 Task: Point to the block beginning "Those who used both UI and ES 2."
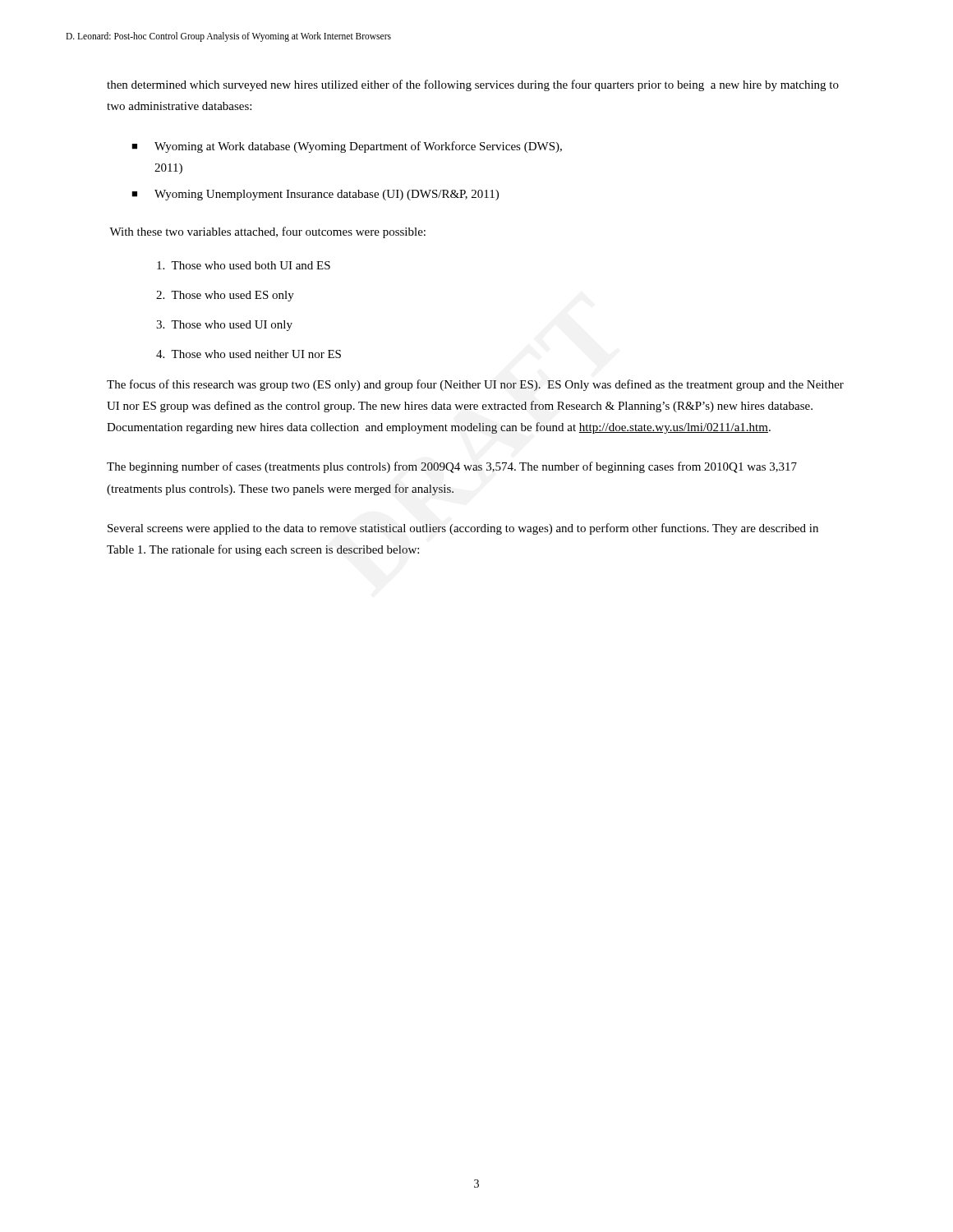tap(244, 265)
